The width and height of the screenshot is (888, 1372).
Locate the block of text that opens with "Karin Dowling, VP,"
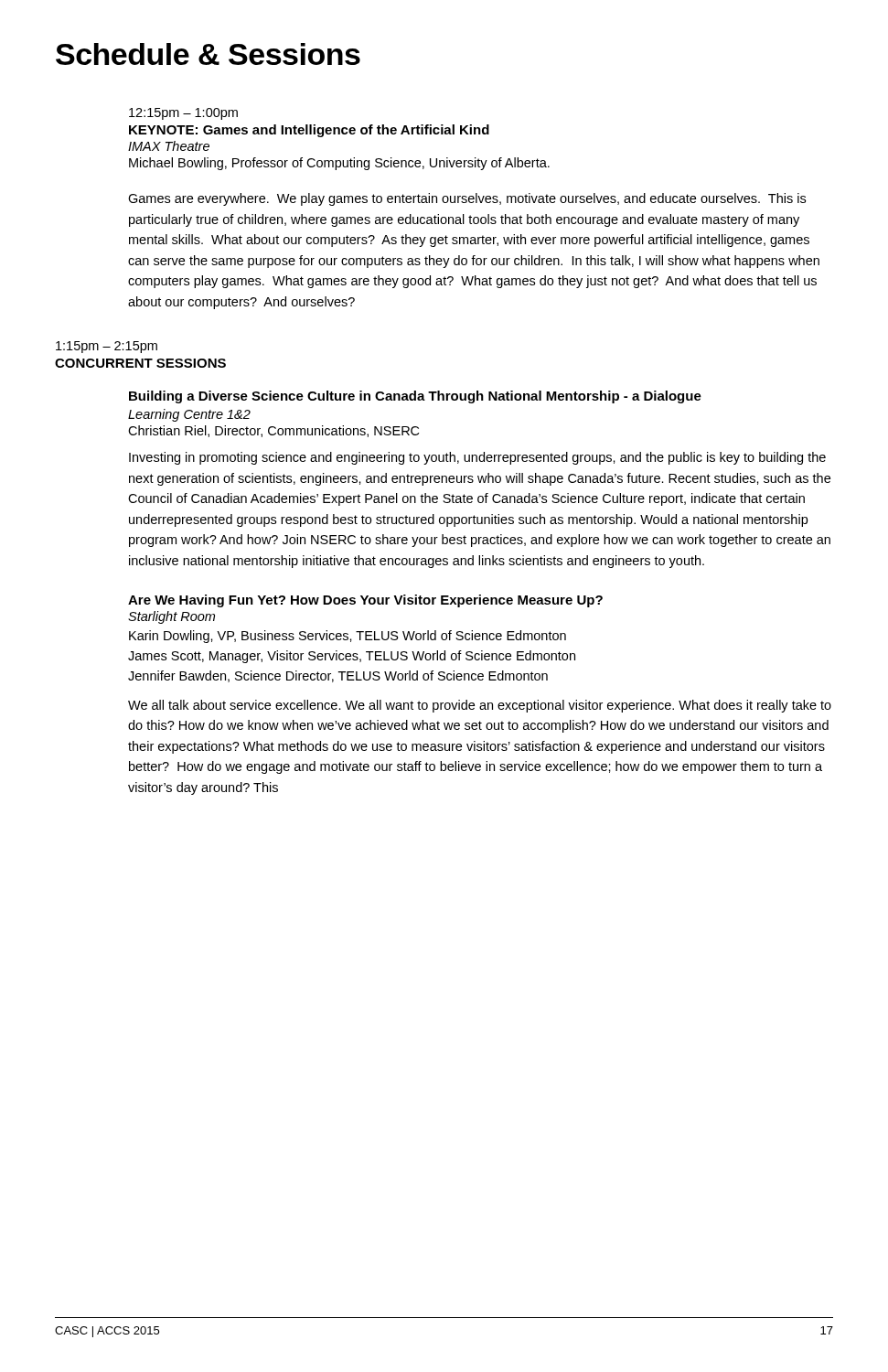point(352,655)
